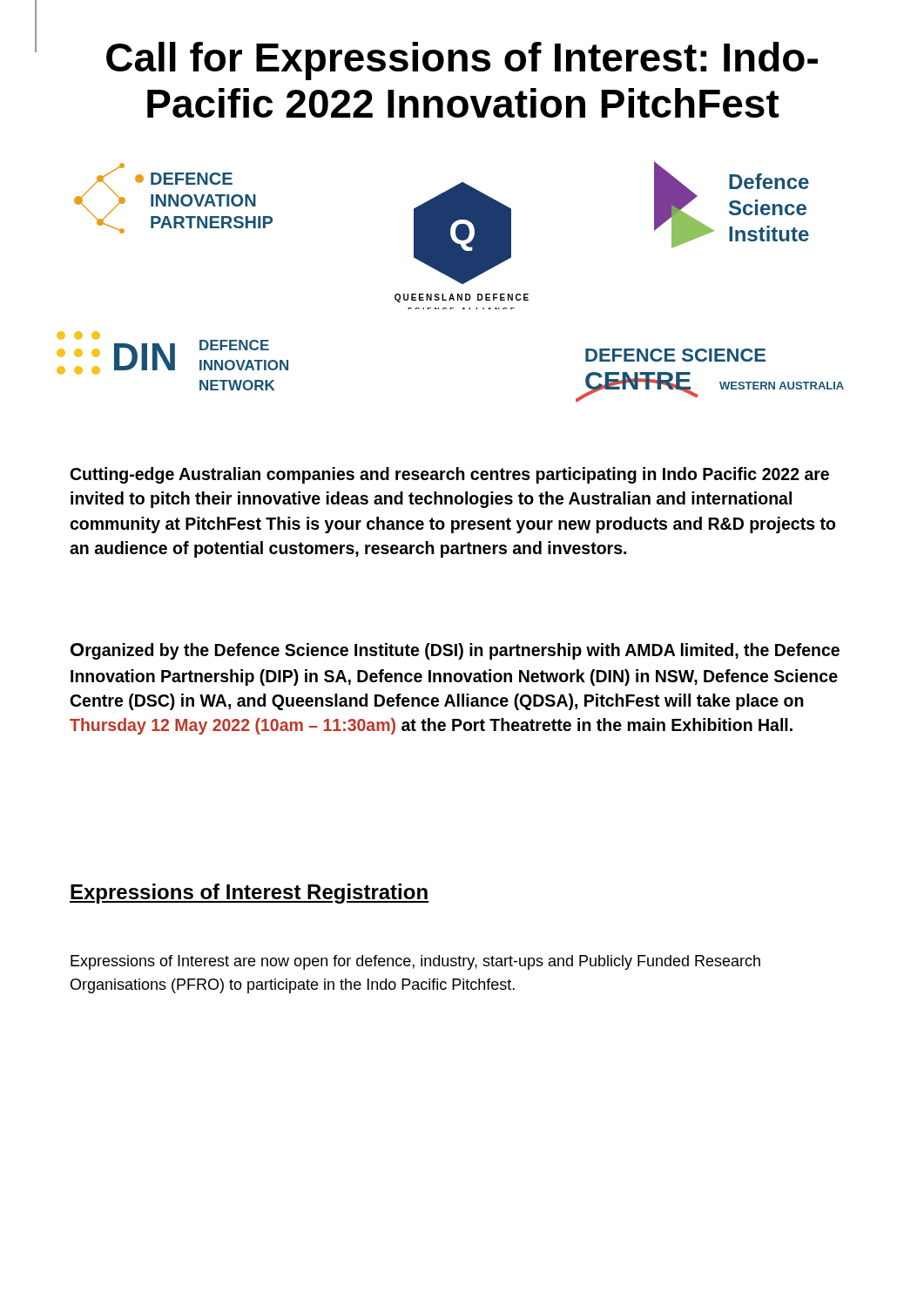Find the title
The image size is (924, 1307).
click(462, 81)
